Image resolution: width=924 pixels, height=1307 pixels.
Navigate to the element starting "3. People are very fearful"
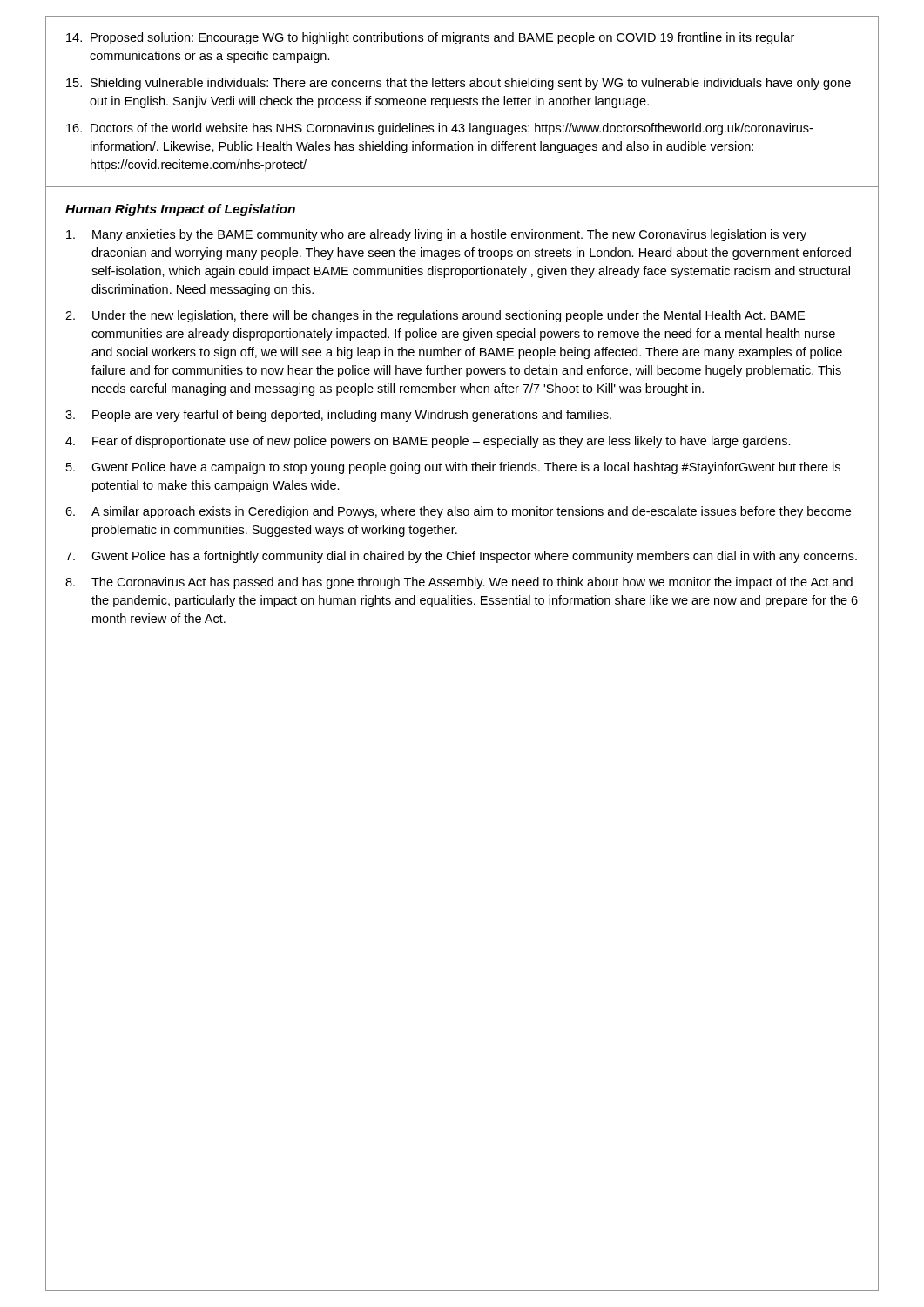coord(462,415)
